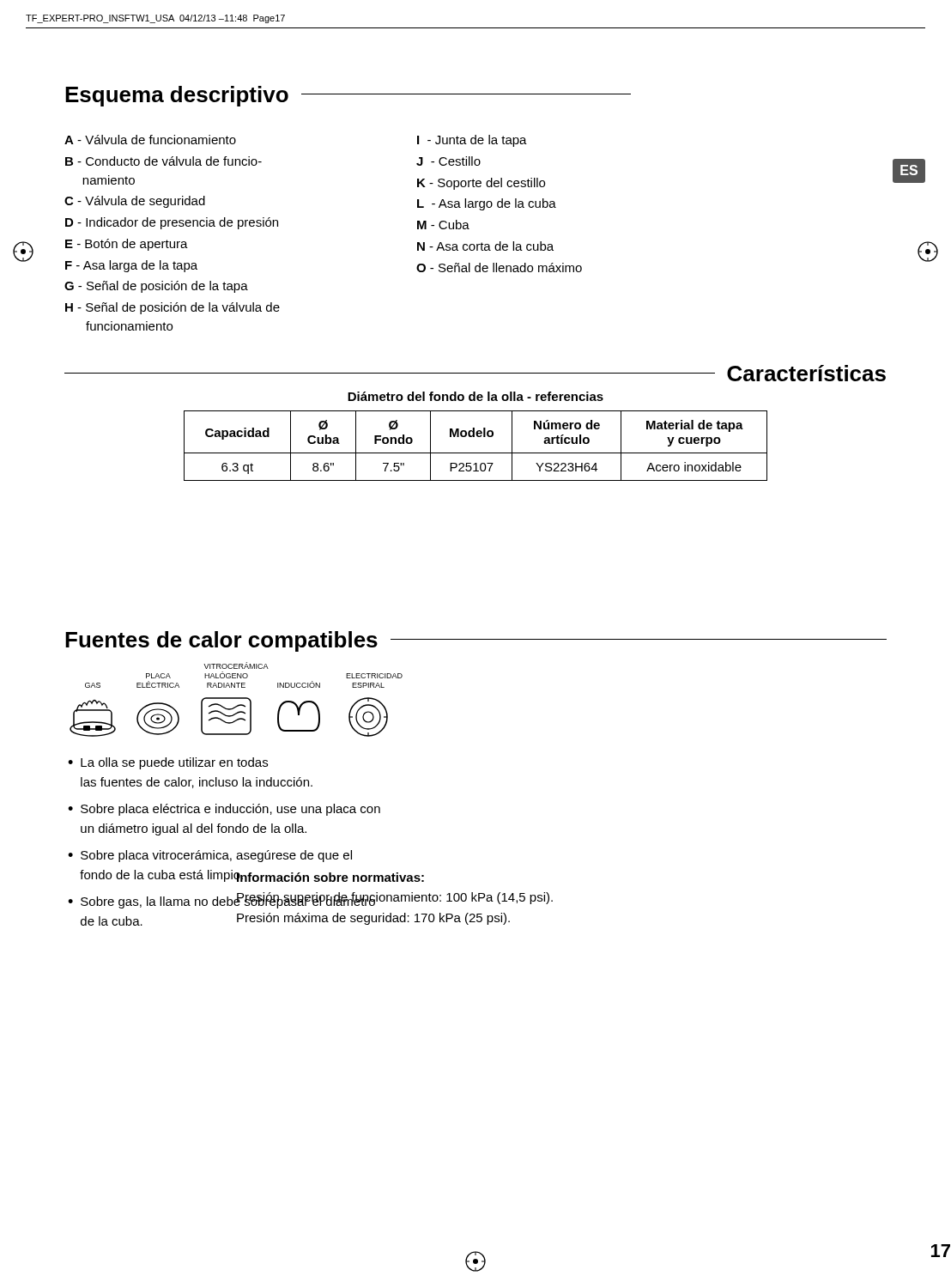951x1288 pixels.
Task: Click where it says "Esquema descriptivo"
Action: point(348,95)
